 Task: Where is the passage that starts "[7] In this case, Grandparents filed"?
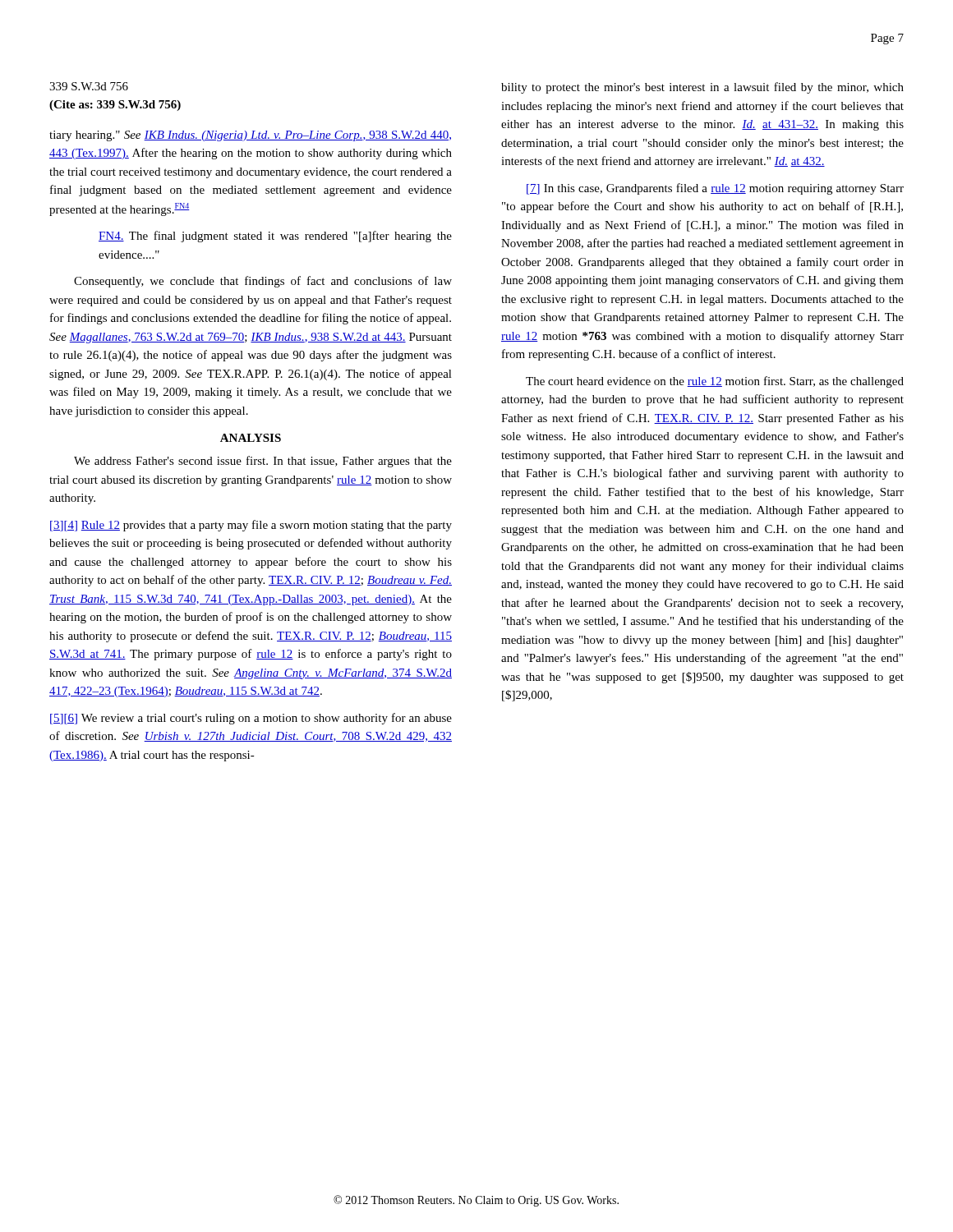point(702,271)
